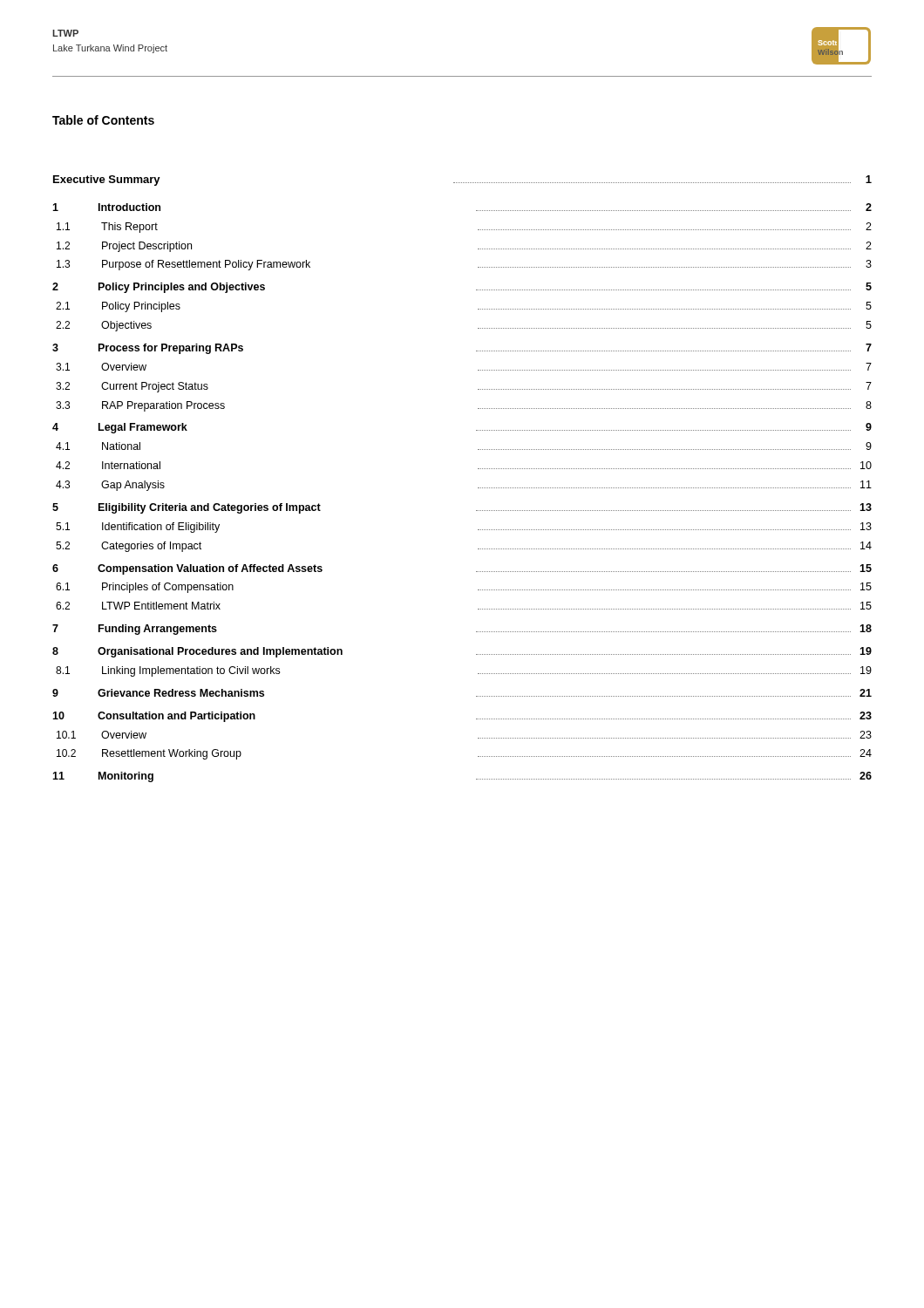Click on the list item that reads "4.2 International 10"

[x=58, y=465]
